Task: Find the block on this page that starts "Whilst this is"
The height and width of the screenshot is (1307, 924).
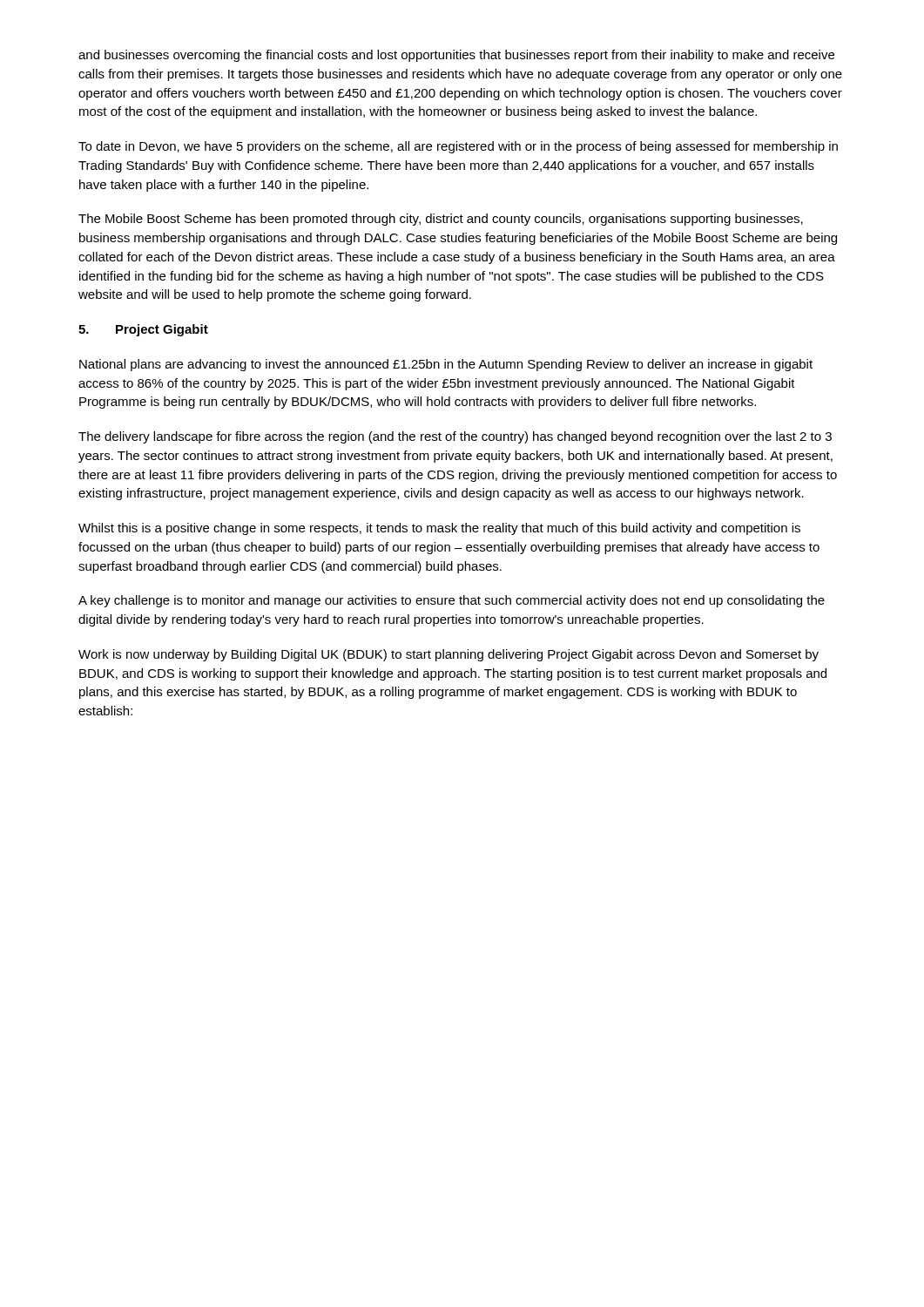Action: pos(449,547)
